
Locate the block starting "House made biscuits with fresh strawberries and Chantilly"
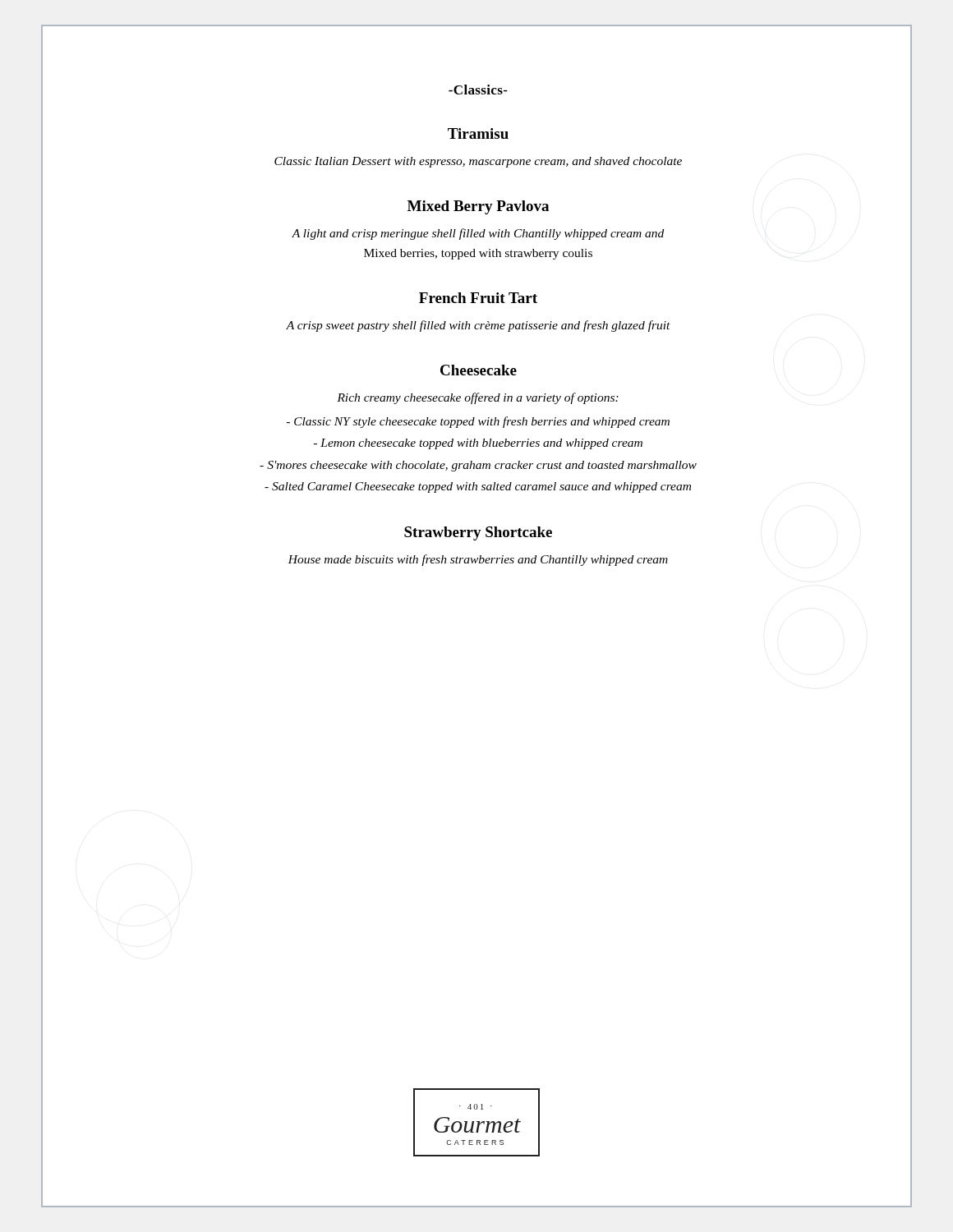click(478, 560)
